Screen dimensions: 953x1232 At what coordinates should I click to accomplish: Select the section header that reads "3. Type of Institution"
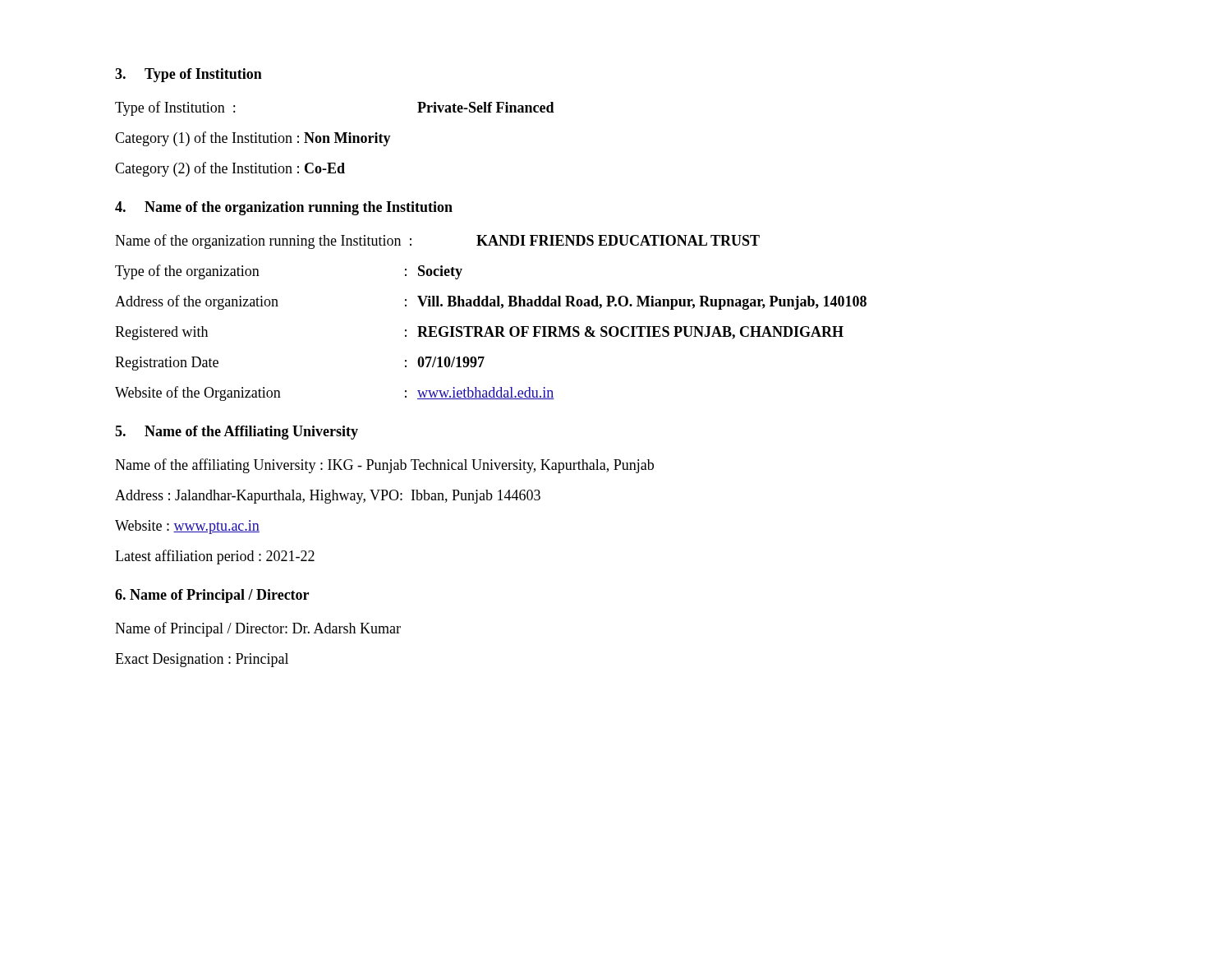(x=188, y=74)
